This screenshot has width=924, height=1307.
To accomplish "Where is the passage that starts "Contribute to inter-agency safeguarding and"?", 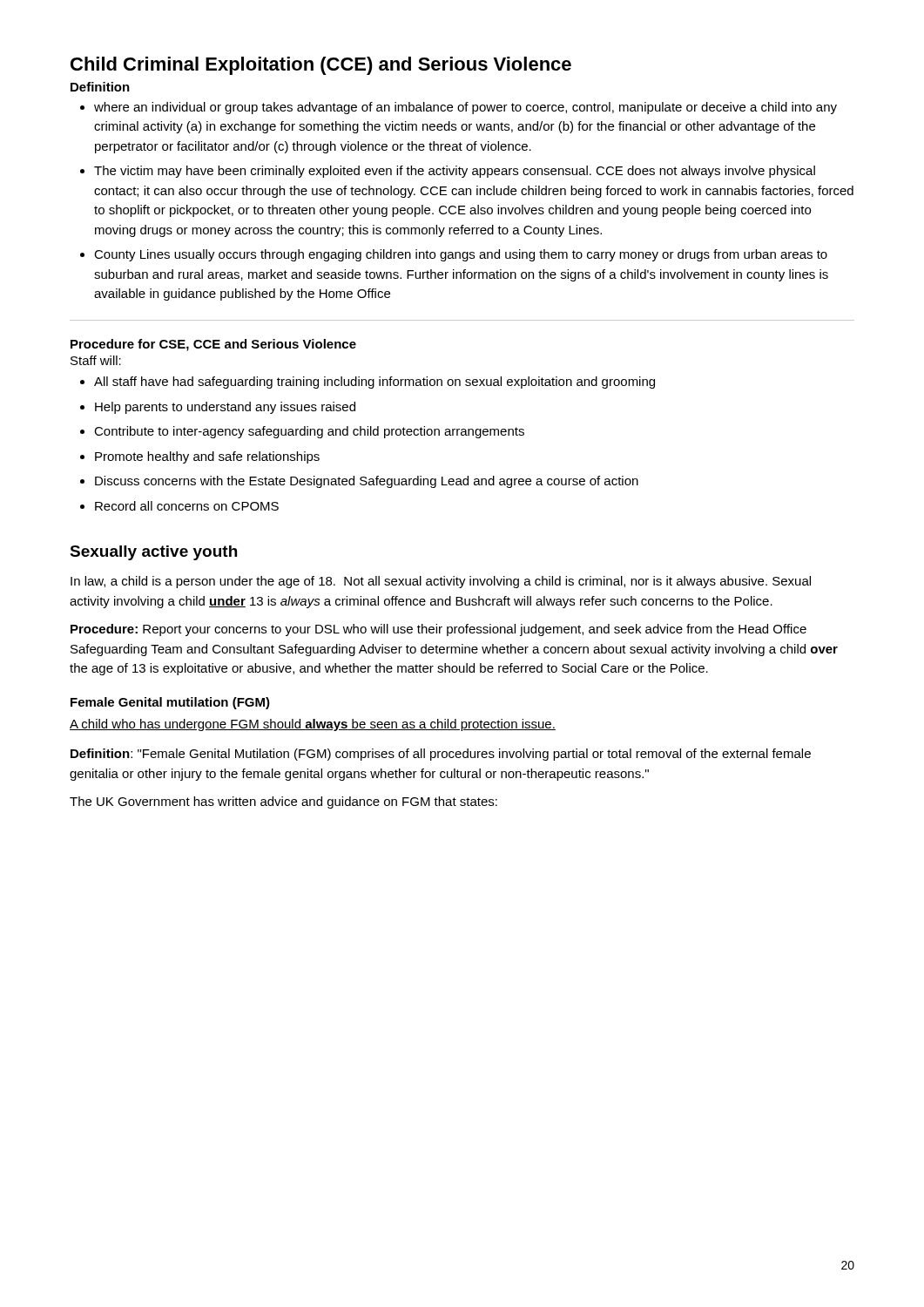I will click(x=462, y=432).
